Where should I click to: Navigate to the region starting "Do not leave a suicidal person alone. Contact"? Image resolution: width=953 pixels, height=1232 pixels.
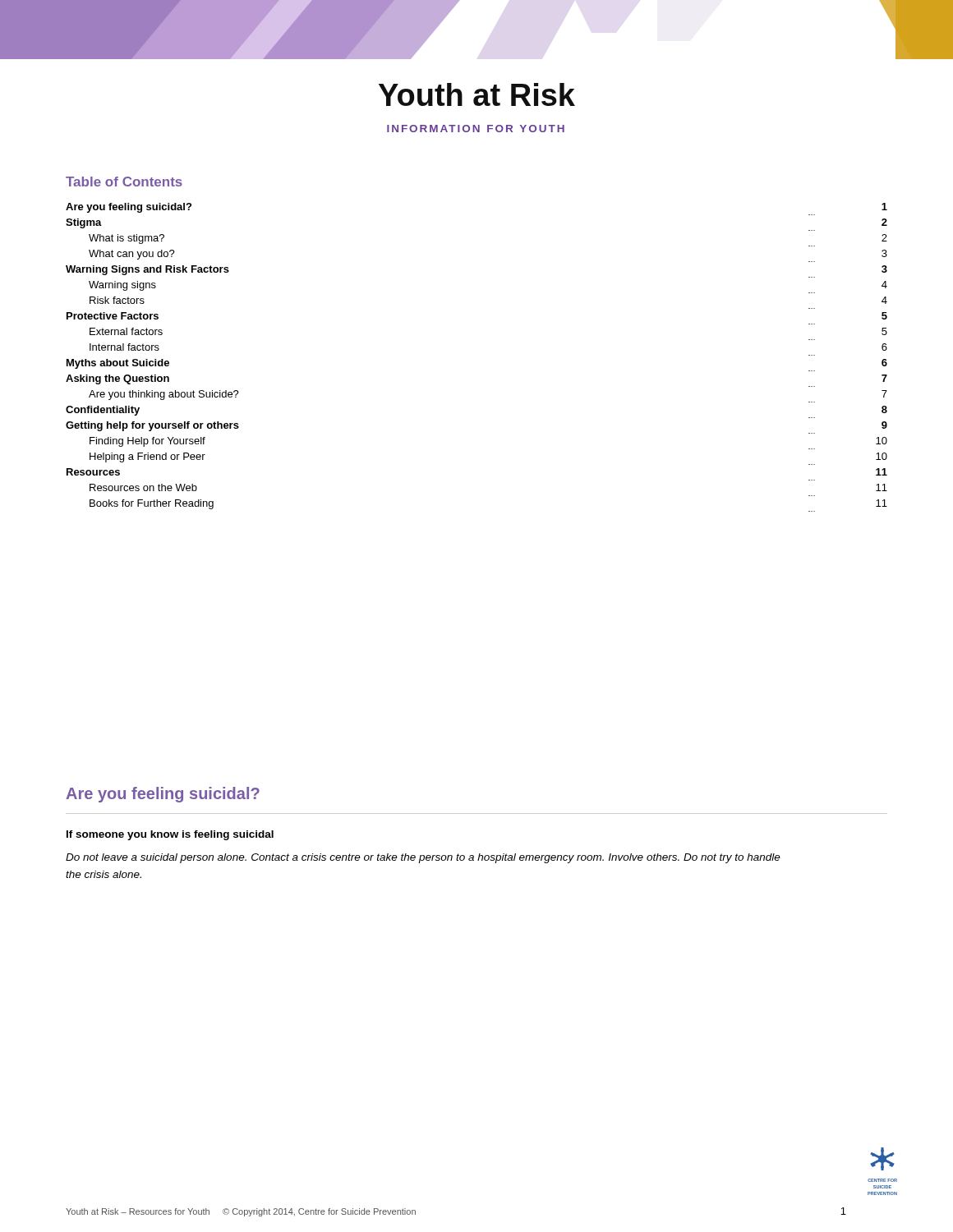point(427,866)
